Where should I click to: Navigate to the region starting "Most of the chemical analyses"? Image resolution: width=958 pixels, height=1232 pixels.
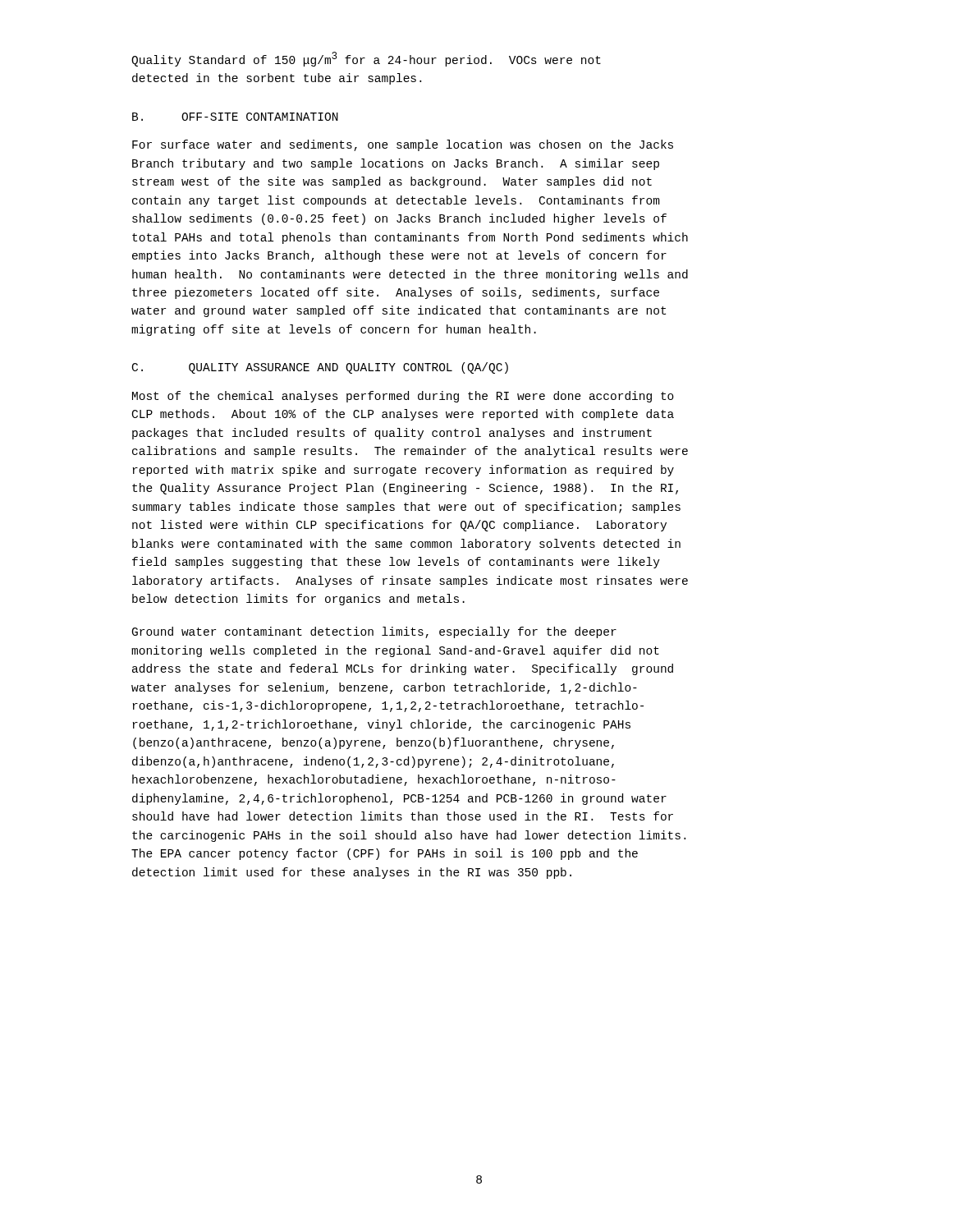[x=410, y=498]
